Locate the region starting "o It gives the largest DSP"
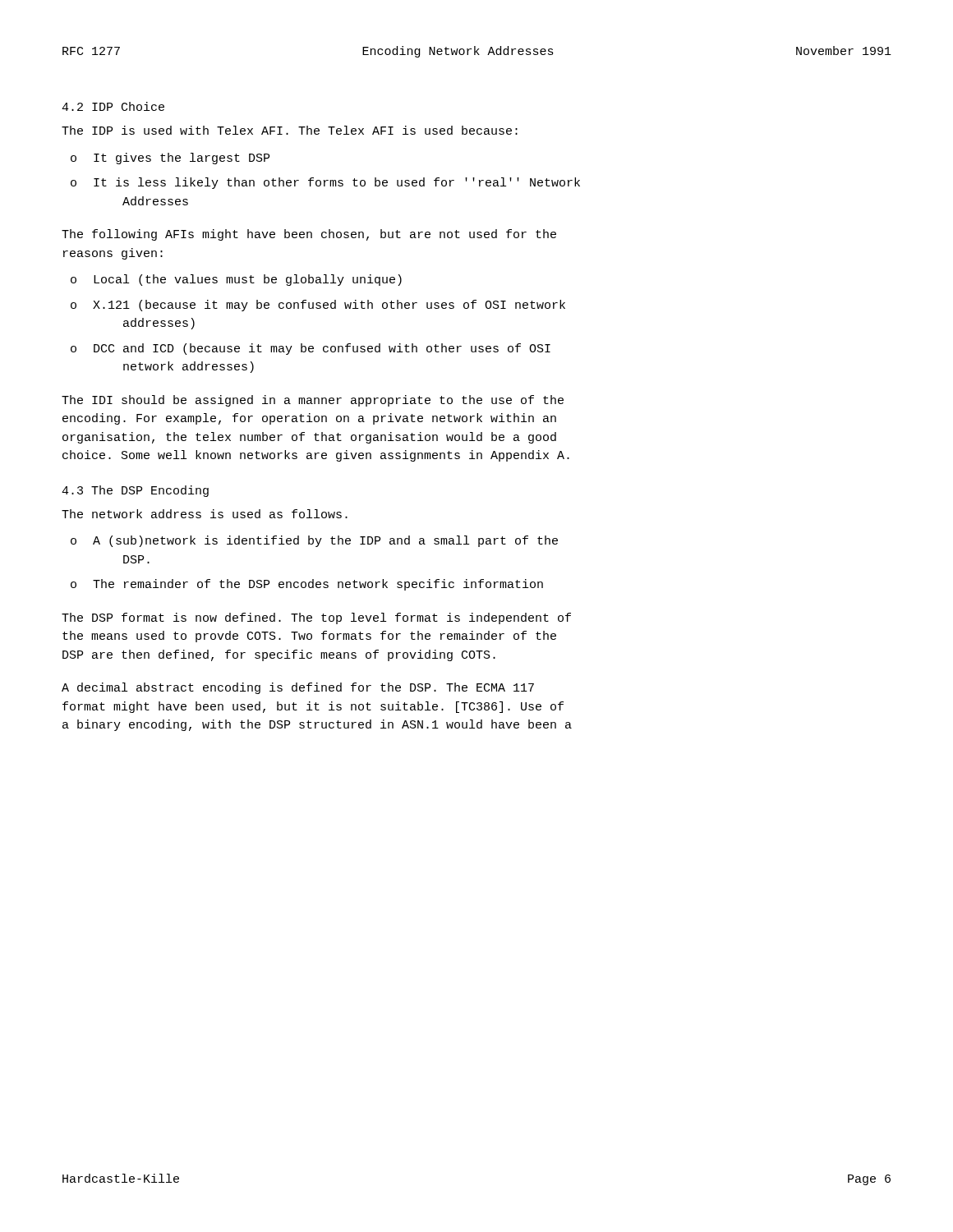The width and height of the screenshot is (953, 1232). click(170, 159)
